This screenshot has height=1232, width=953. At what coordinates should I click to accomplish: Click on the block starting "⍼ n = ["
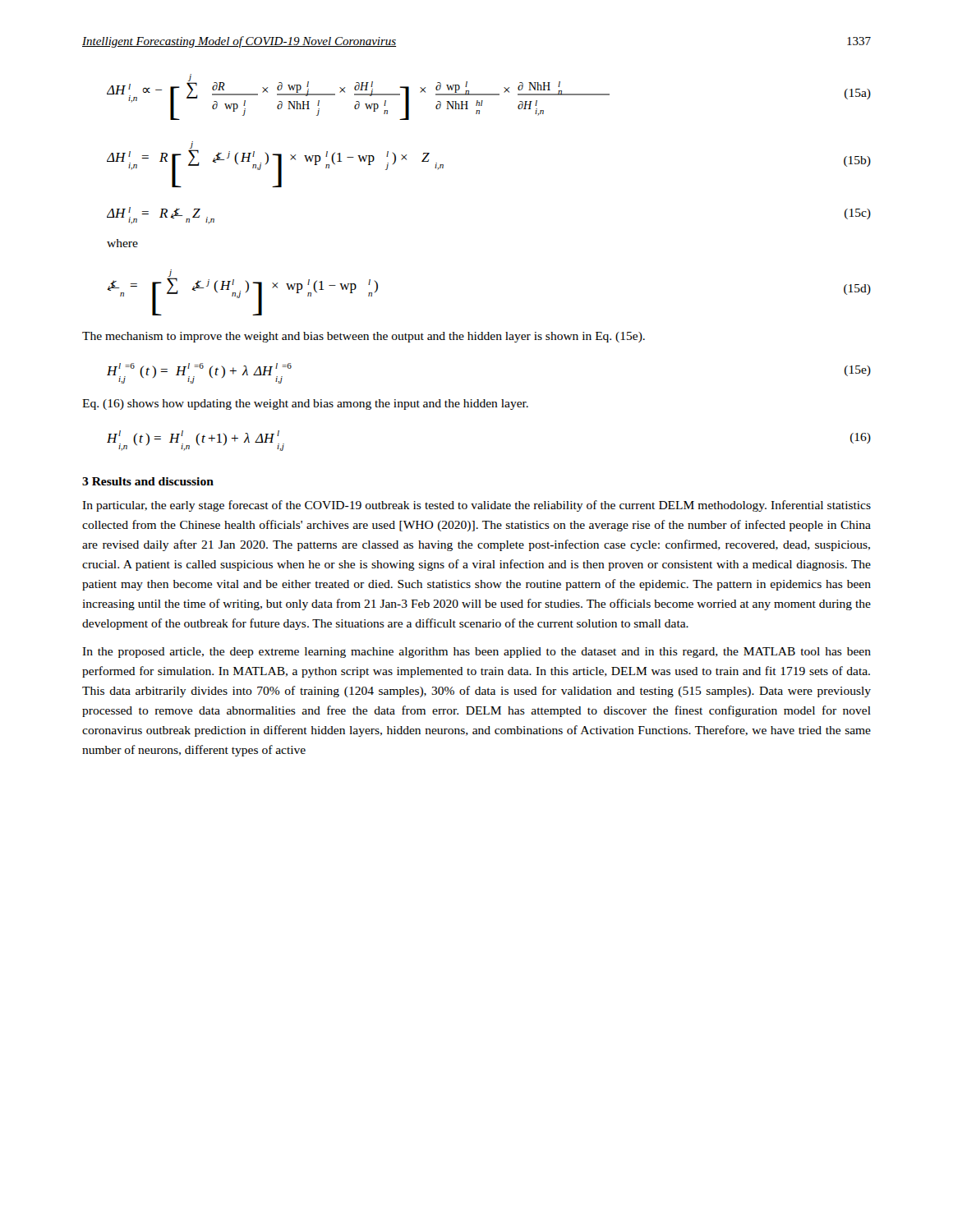coord(258,292)
